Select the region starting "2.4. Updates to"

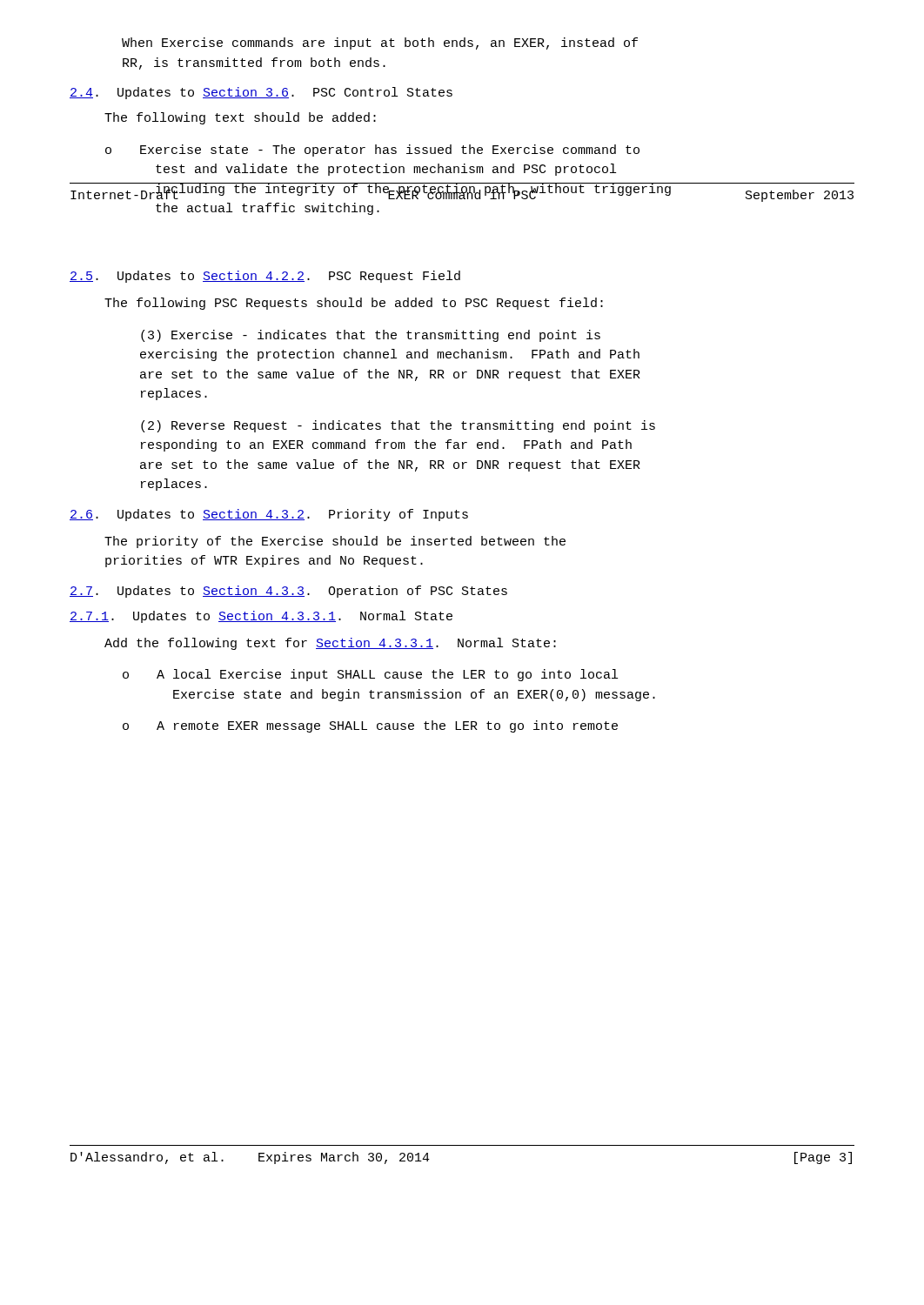tap(261, 94)
